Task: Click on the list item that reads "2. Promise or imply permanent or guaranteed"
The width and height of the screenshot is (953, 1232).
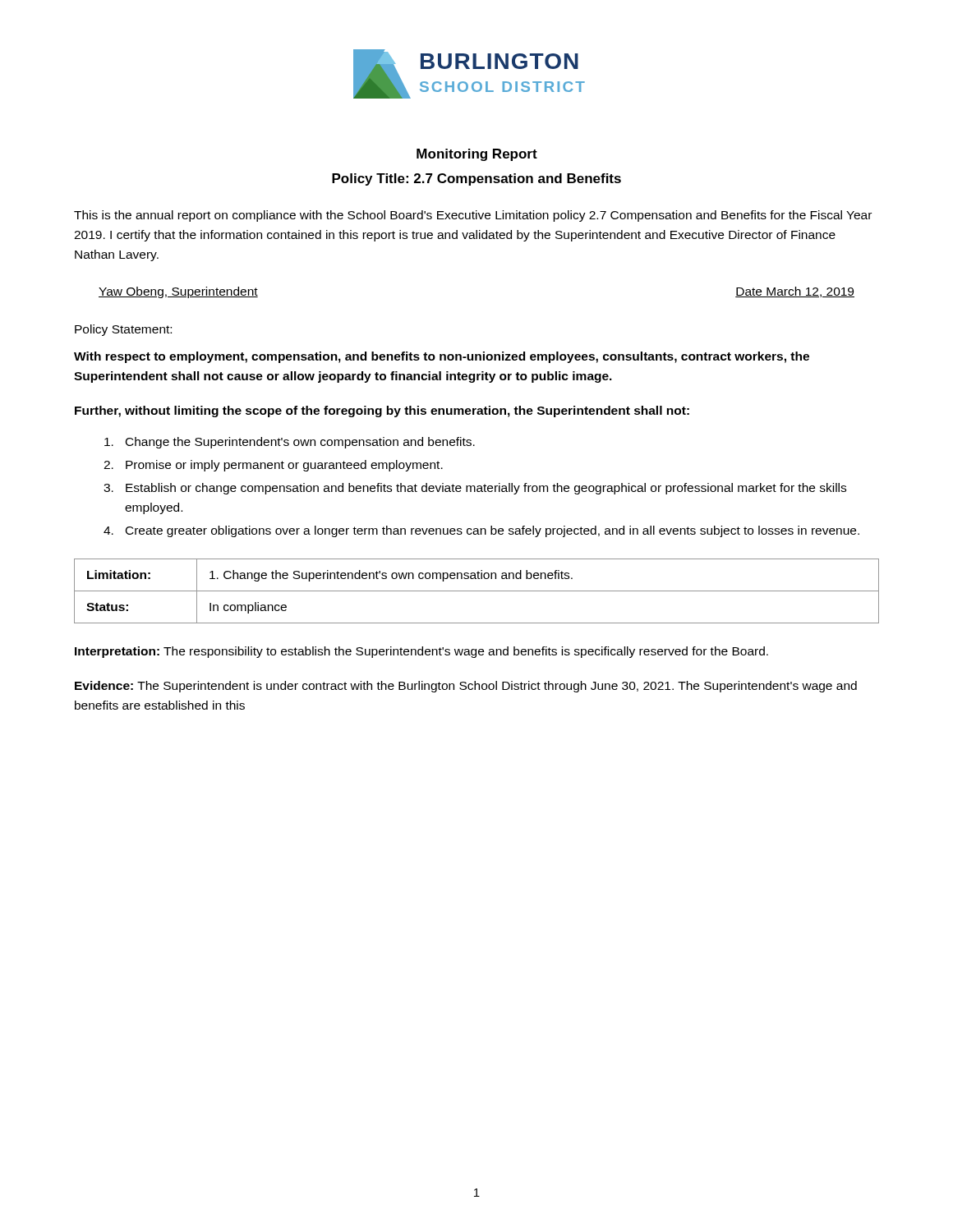Action: pos(273,466)
